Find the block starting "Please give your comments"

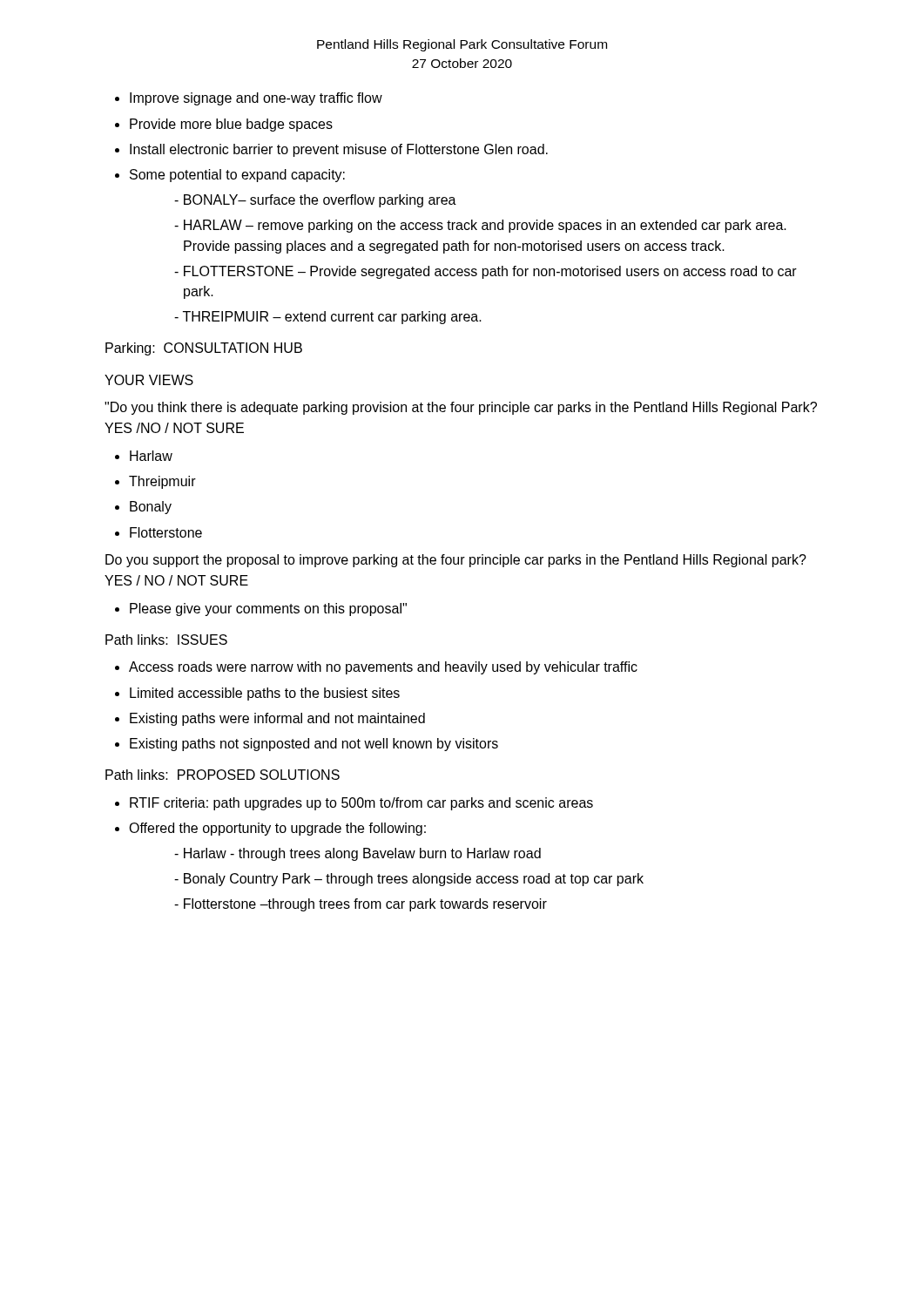click(x=261, y=609)
